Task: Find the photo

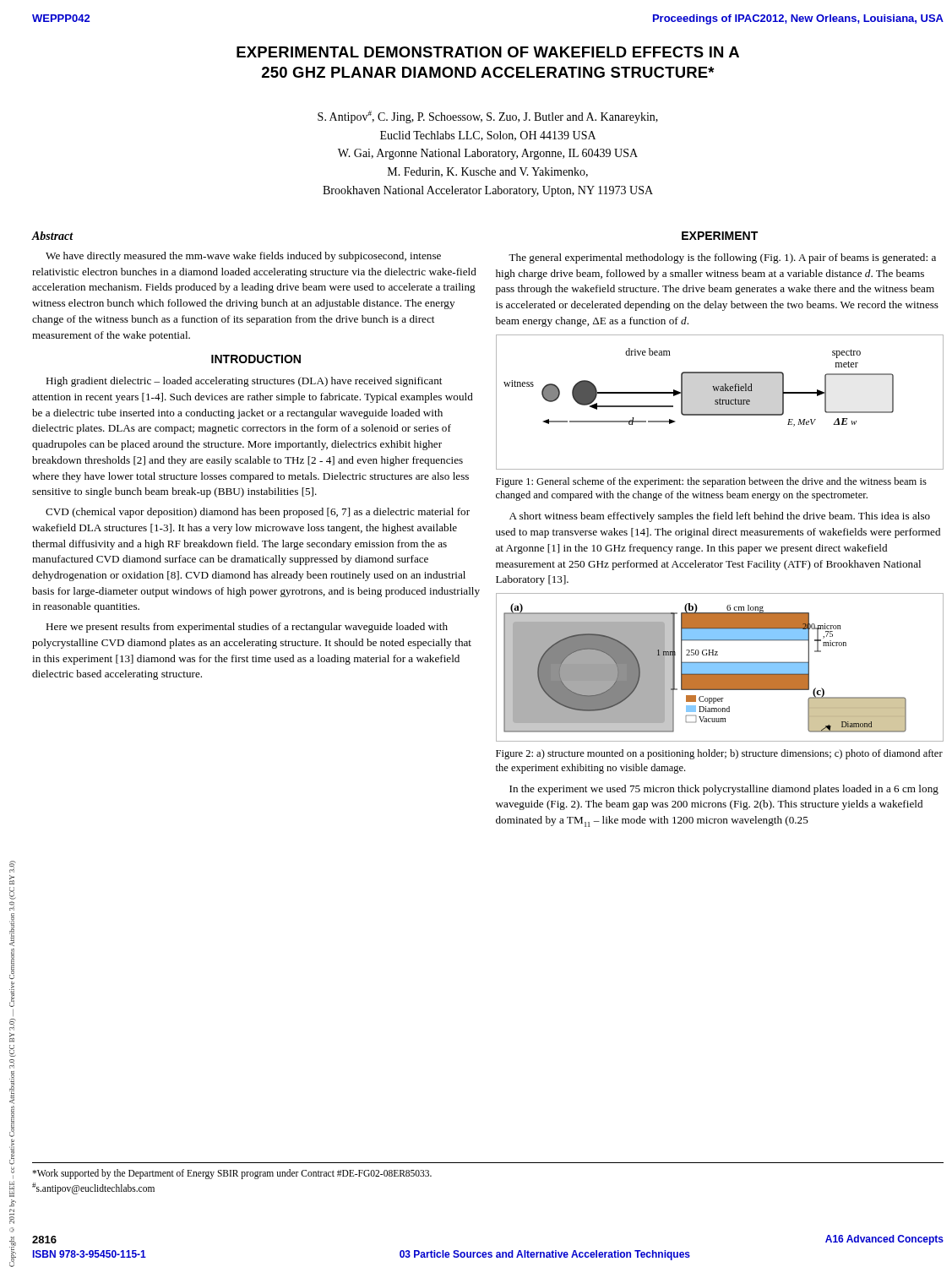Action: (x=719, y=667)
